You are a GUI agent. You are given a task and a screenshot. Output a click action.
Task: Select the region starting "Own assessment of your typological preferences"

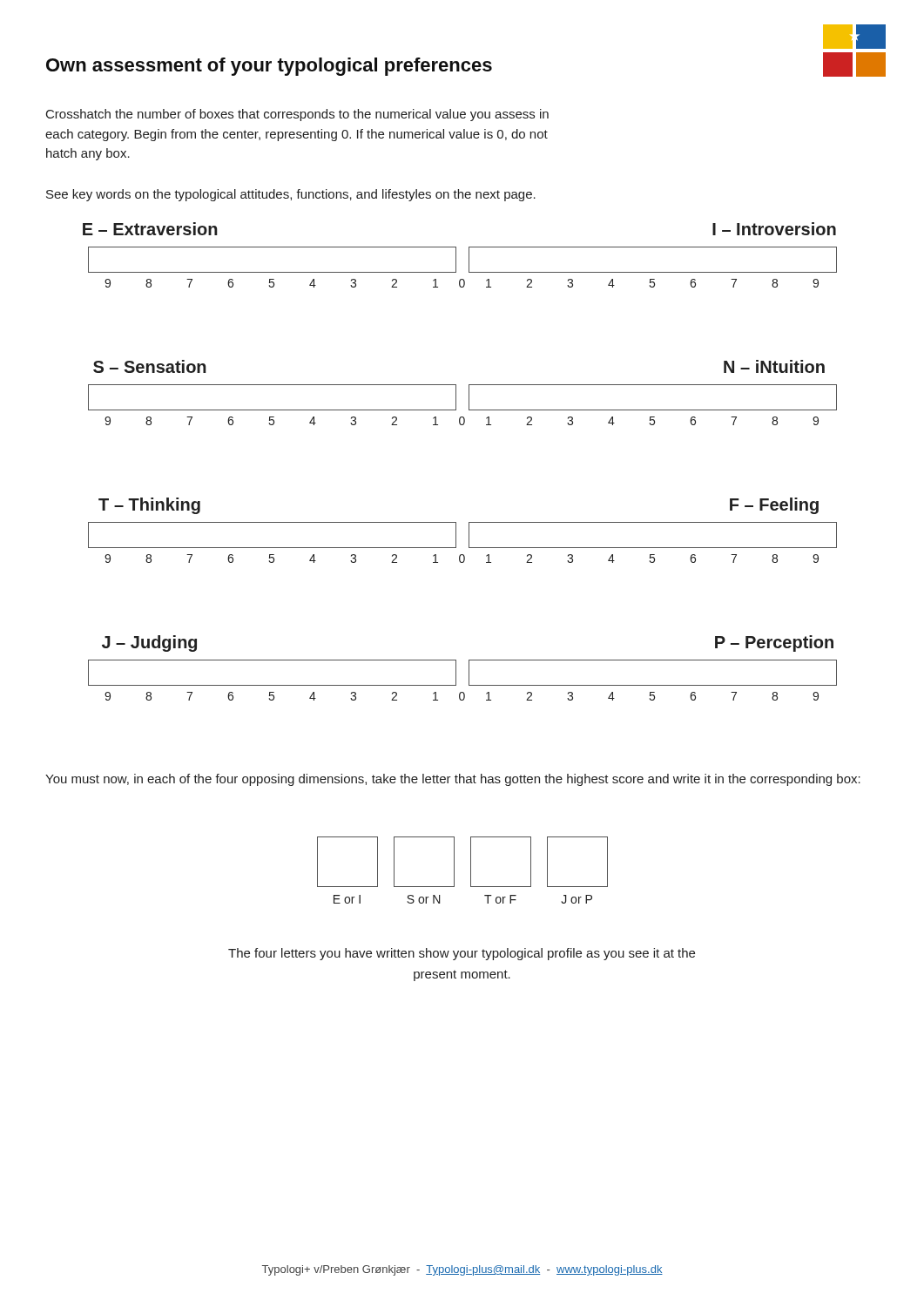pyautogui.click(x=269, y=65)
